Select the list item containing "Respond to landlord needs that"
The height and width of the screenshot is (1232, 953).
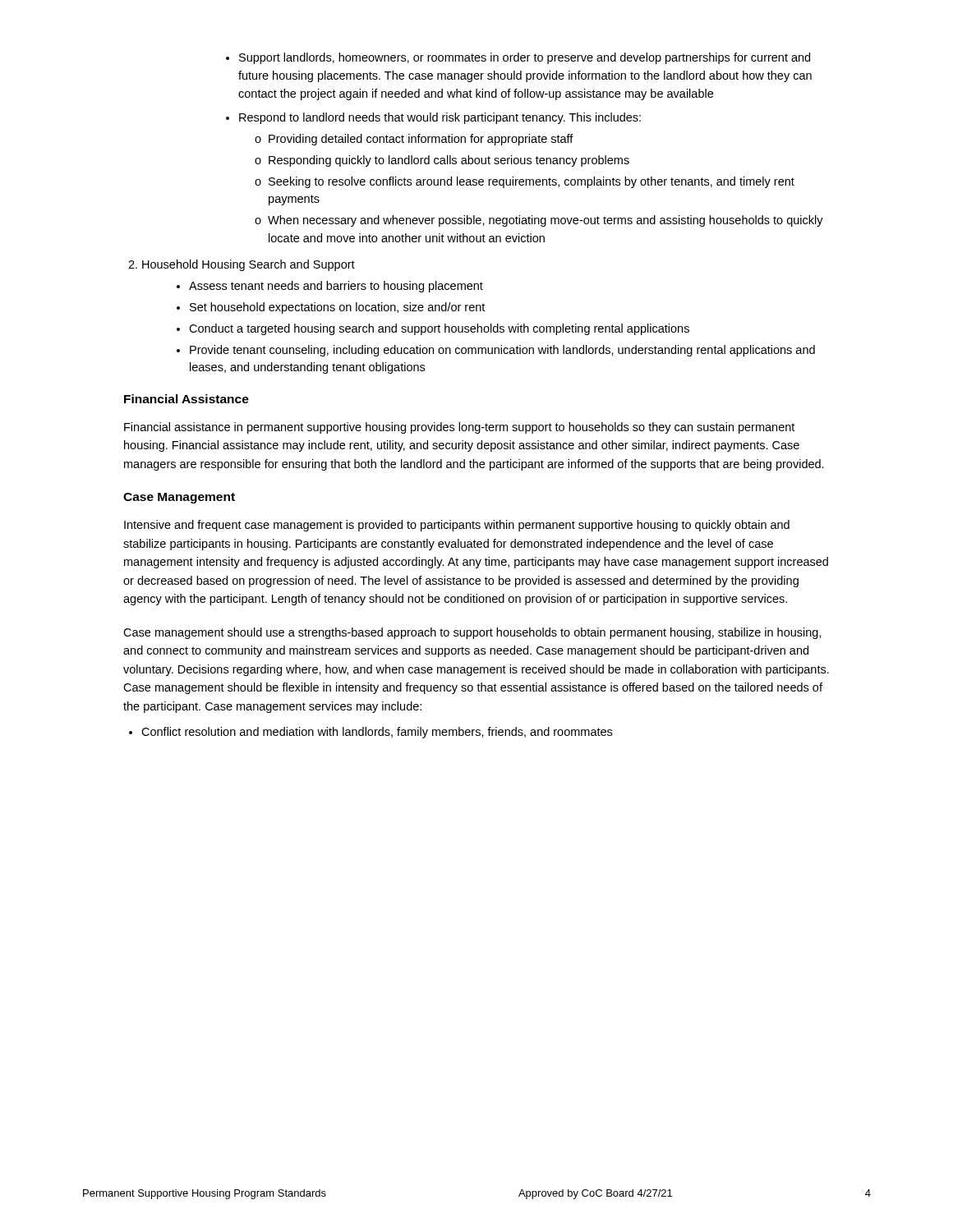526,118
